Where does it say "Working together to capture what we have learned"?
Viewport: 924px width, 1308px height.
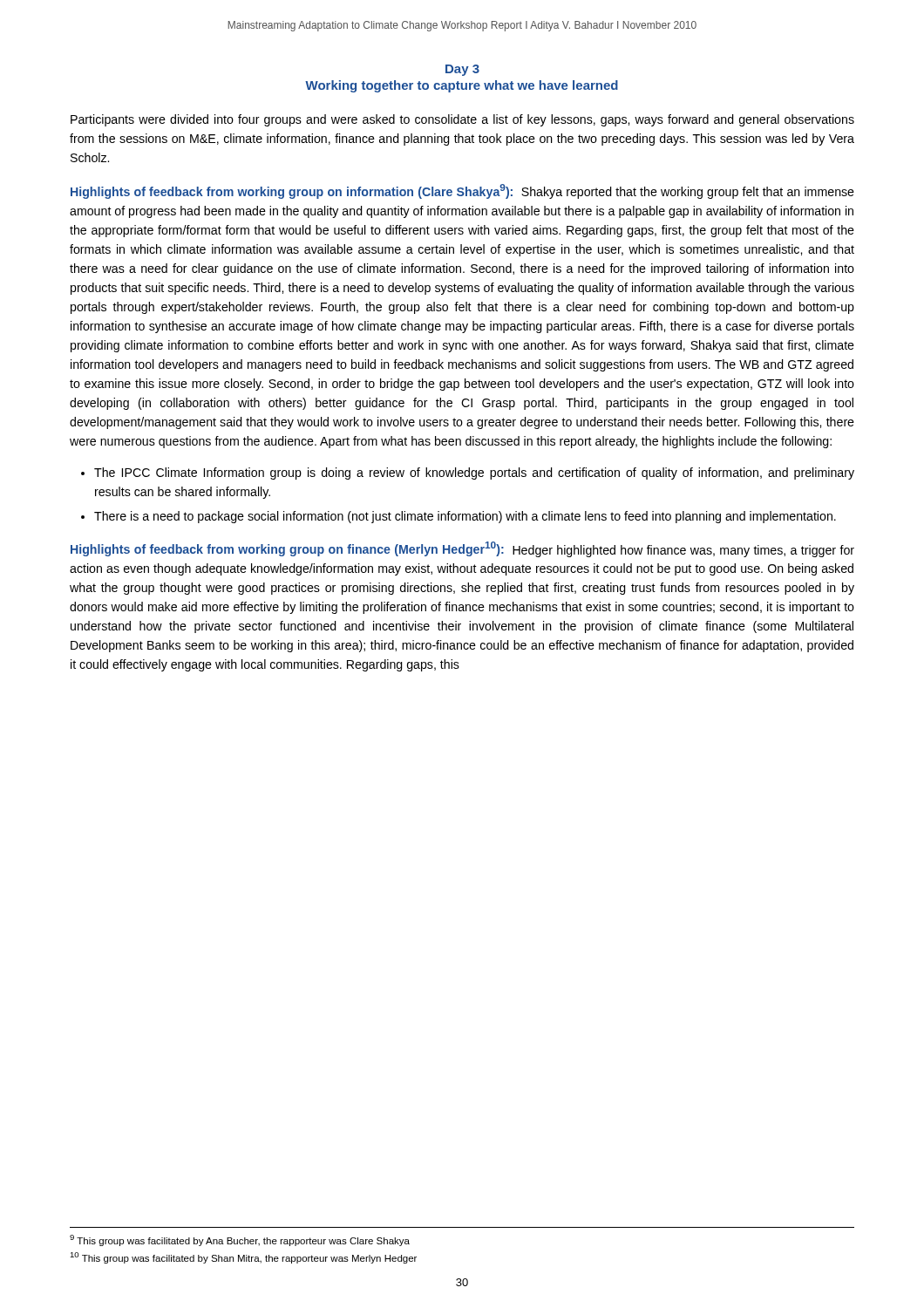pos(462,85)
